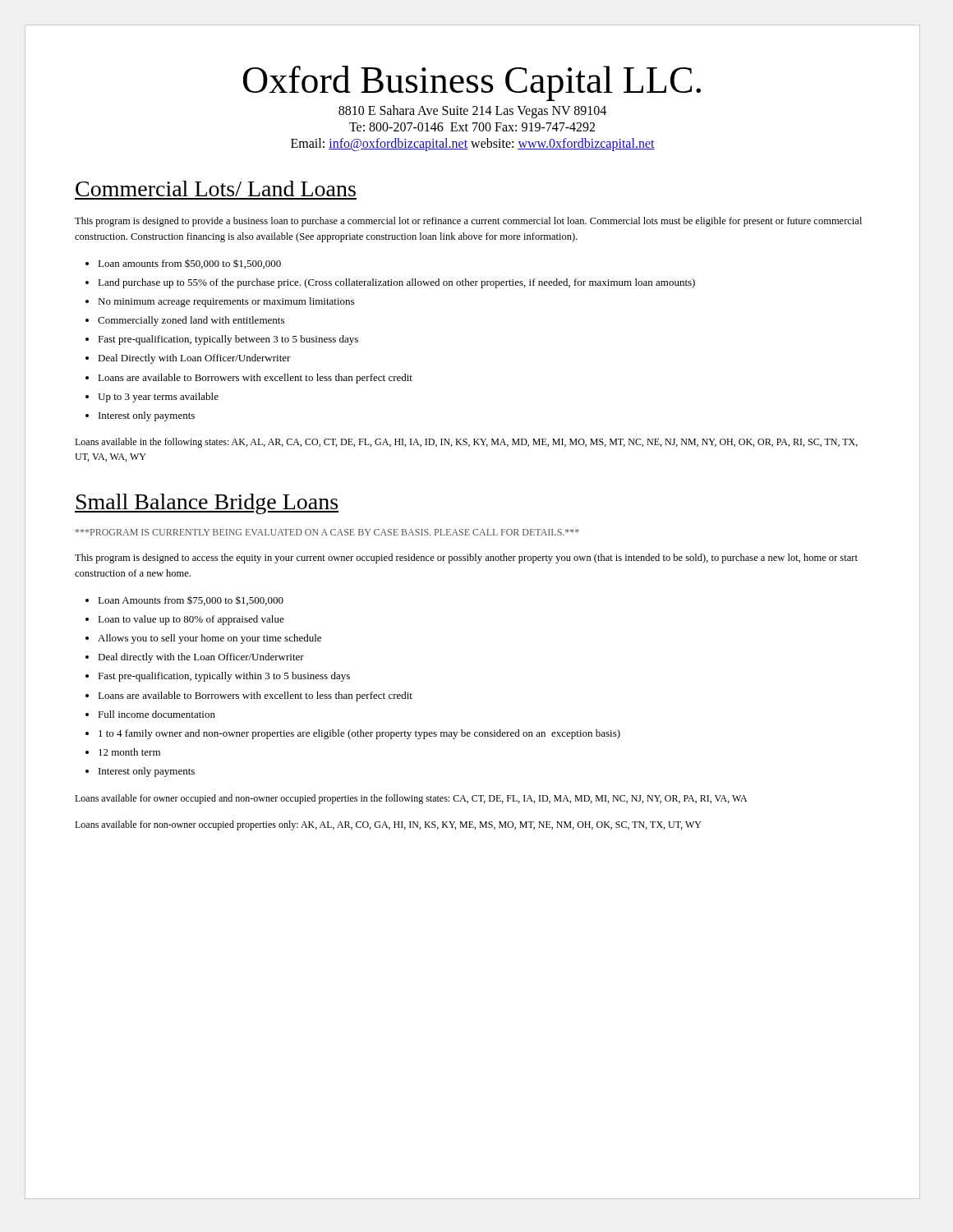The height and width of the screenshot is (1232, 953).
Task: Locate the text "Deal Directly with Loan Officer/Underwriter"
Action: click(x=194, y=358)
